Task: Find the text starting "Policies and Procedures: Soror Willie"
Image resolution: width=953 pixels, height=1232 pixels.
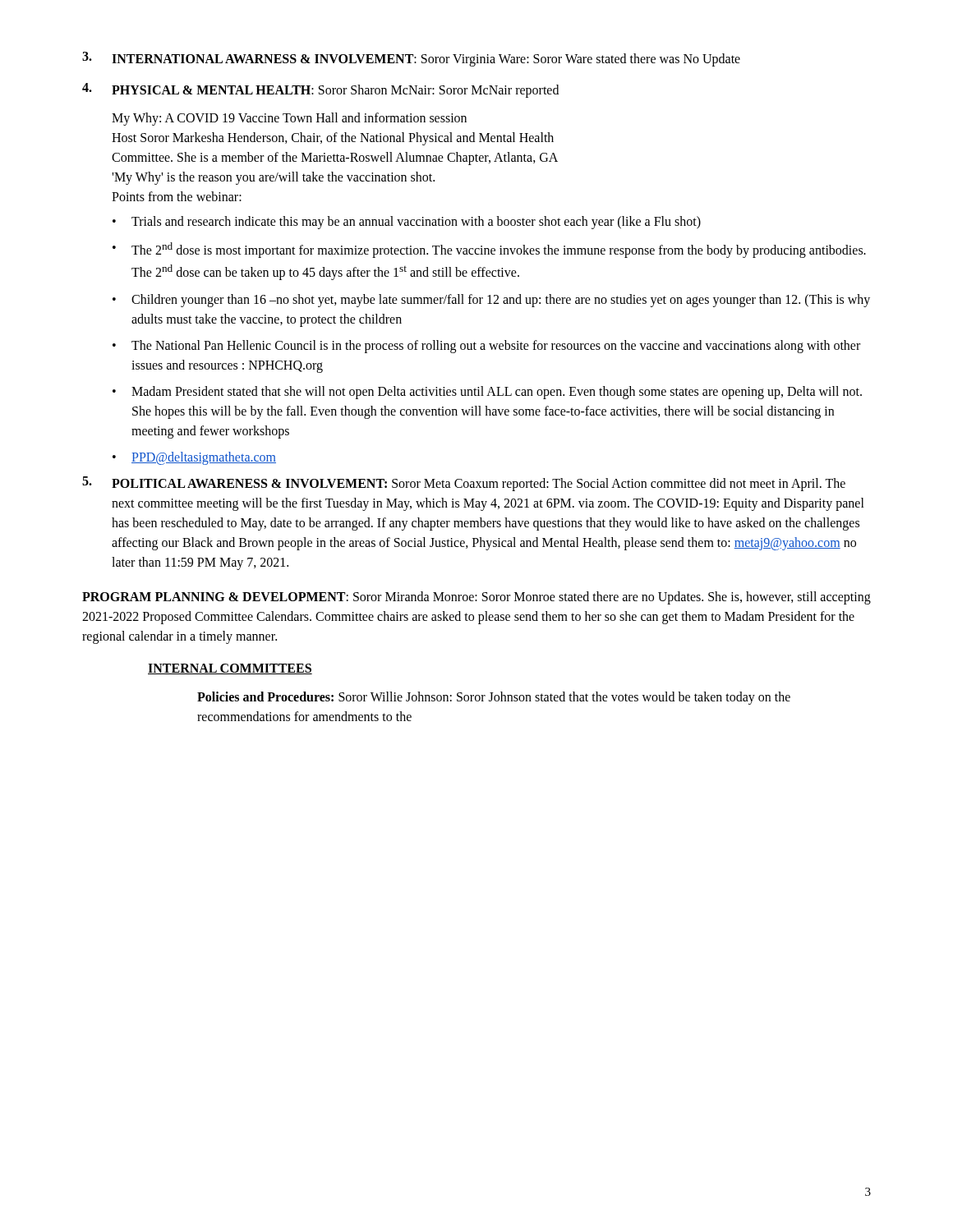Action: pos(494,706)
